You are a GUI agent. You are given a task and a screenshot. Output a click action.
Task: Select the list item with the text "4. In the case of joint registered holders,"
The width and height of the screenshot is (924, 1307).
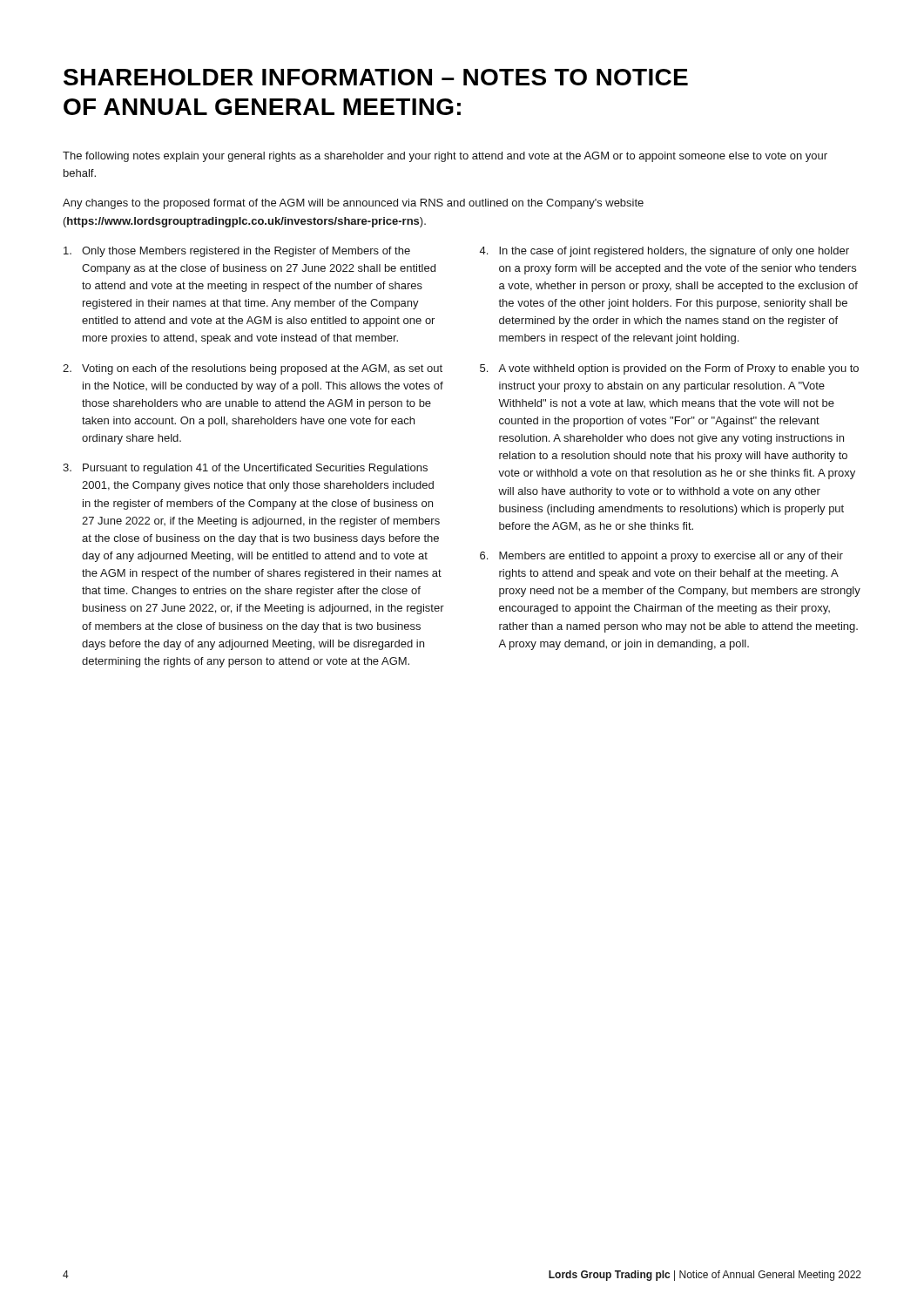pyautogui.click(x=670, y=295)
